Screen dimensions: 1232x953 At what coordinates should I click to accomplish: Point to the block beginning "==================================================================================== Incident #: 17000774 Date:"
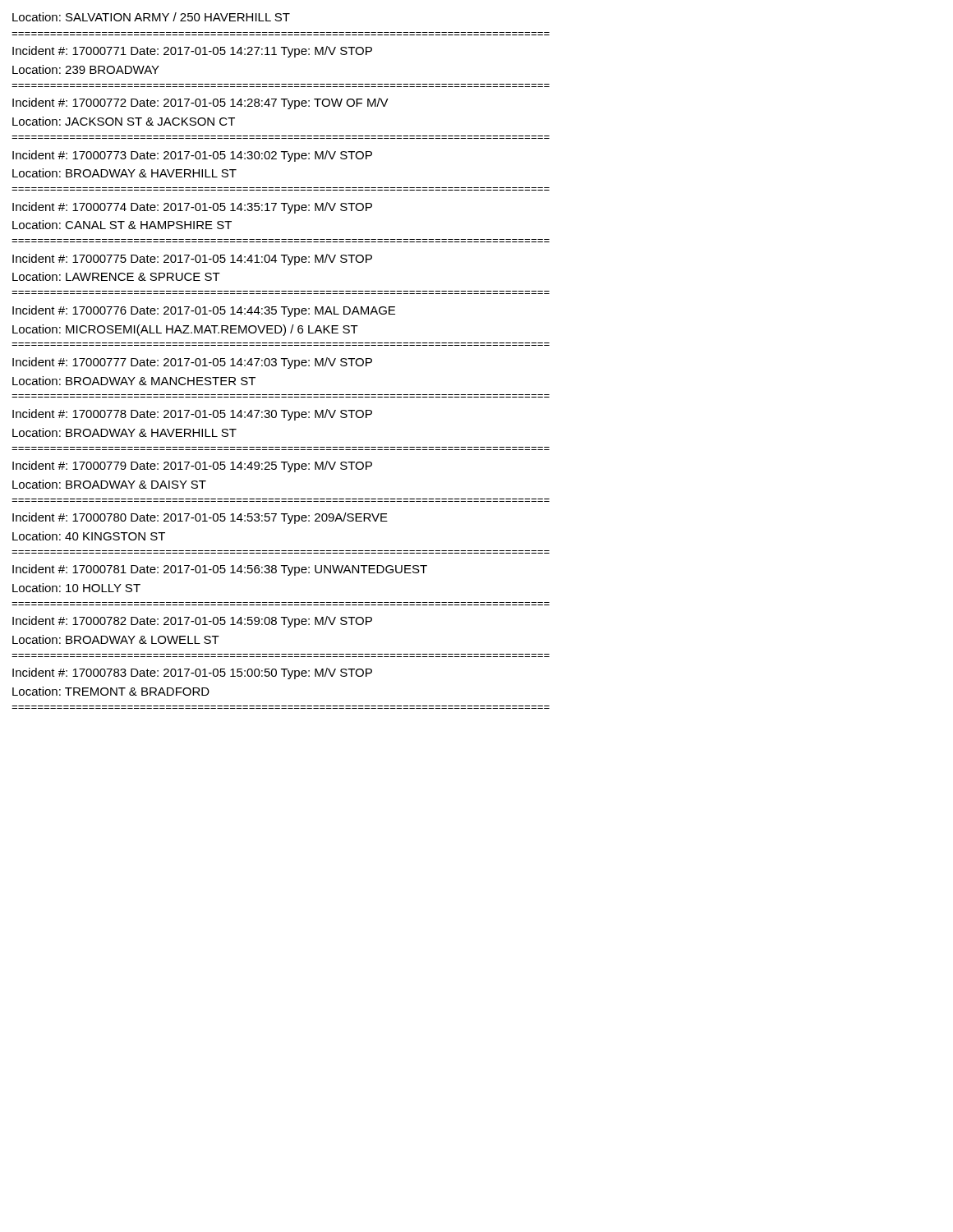point(192,208)
